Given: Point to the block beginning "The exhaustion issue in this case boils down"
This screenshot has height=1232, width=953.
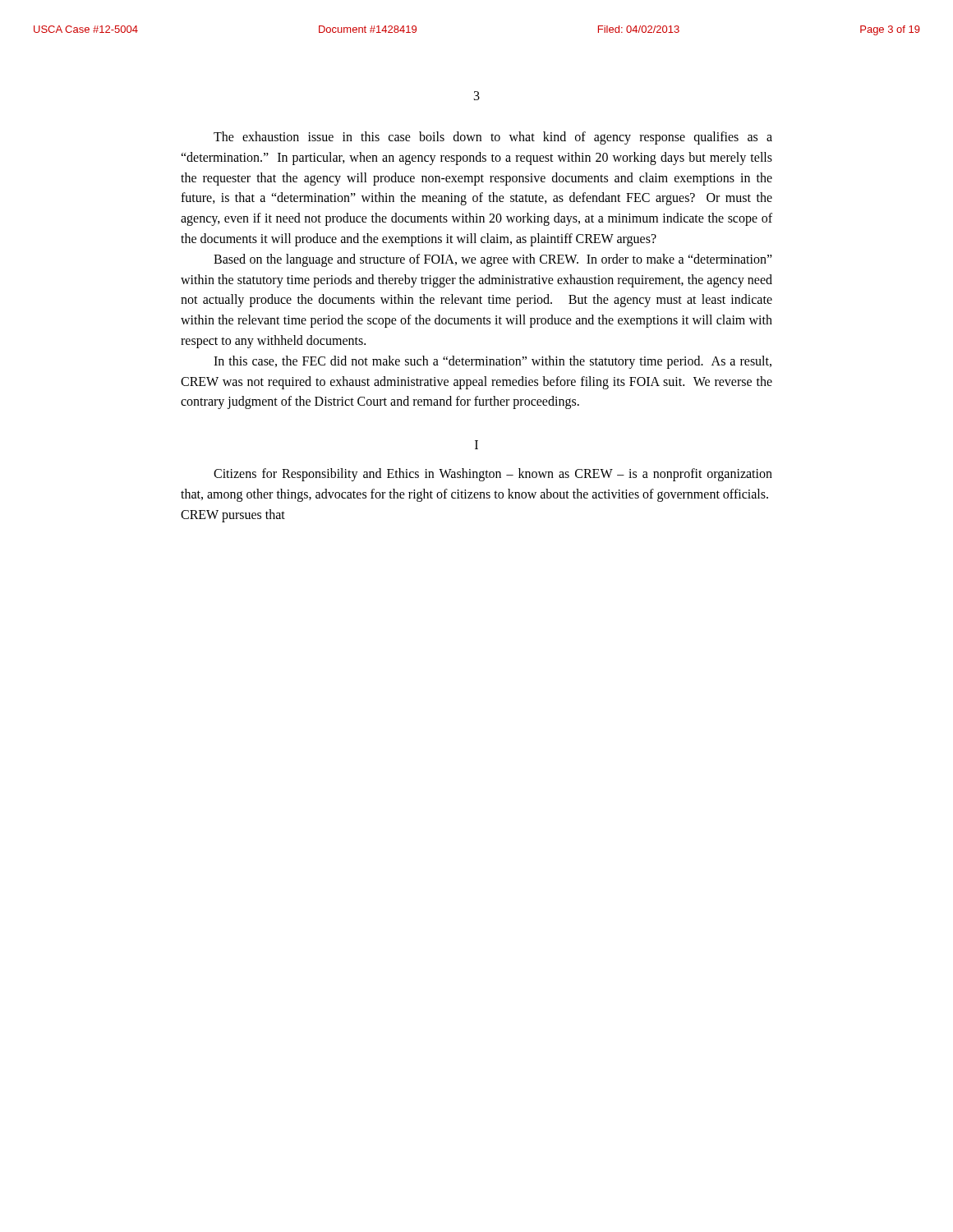Looking at the screenshot, I should point(476,188).
